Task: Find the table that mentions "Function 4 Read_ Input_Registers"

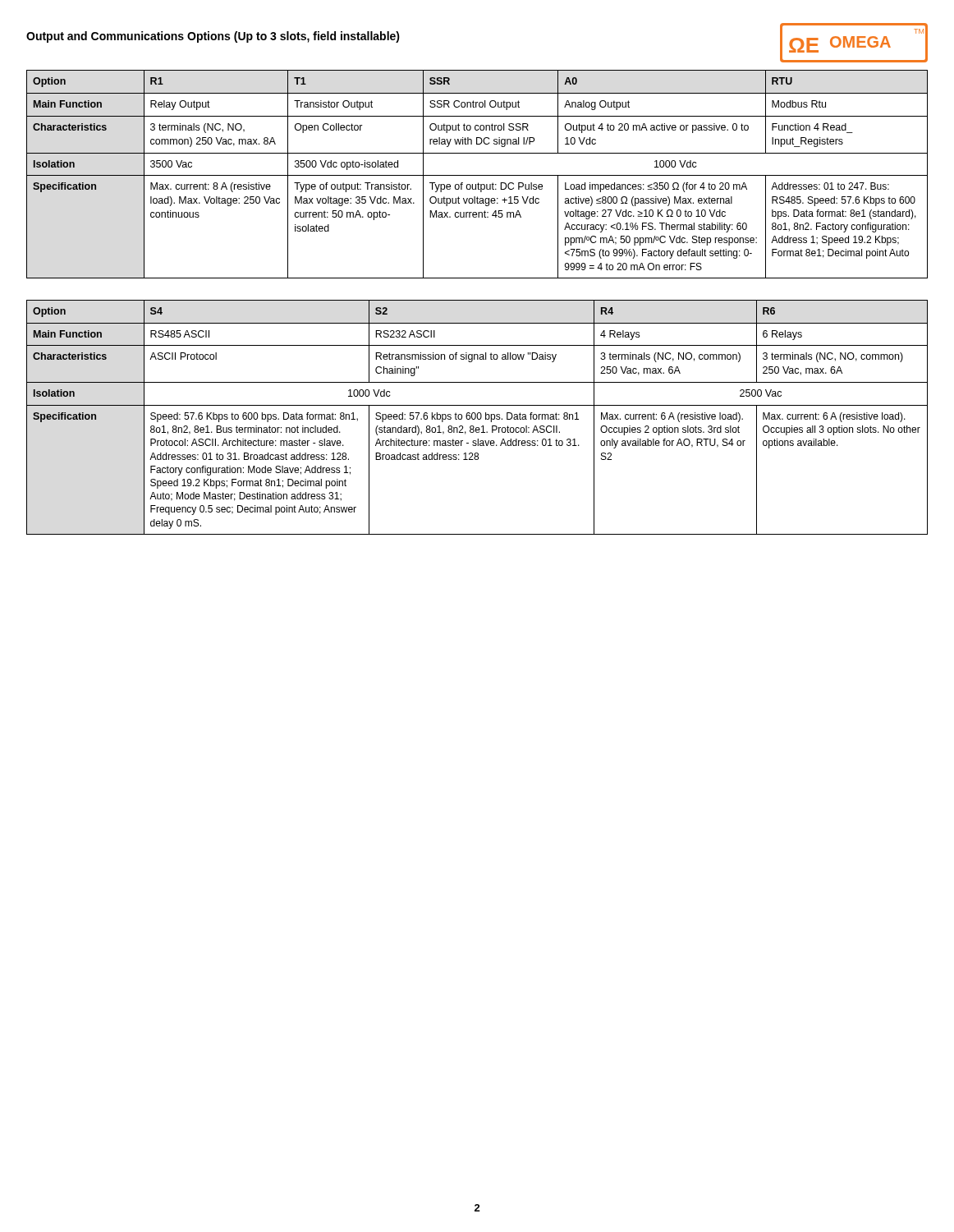Action: [x=477, y=174]
